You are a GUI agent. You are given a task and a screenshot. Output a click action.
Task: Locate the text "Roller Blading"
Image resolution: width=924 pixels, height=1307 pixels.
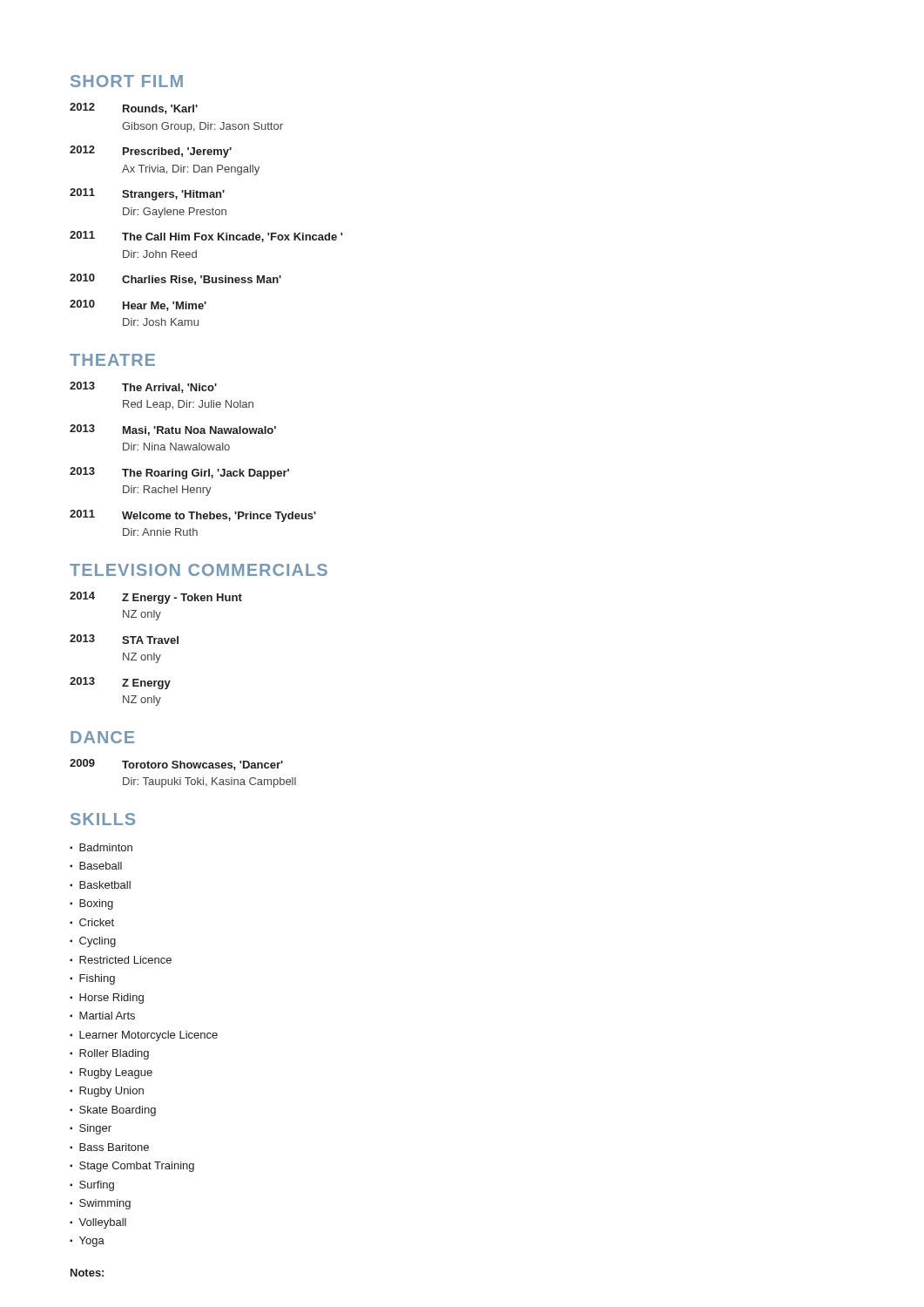point(109,1054)
